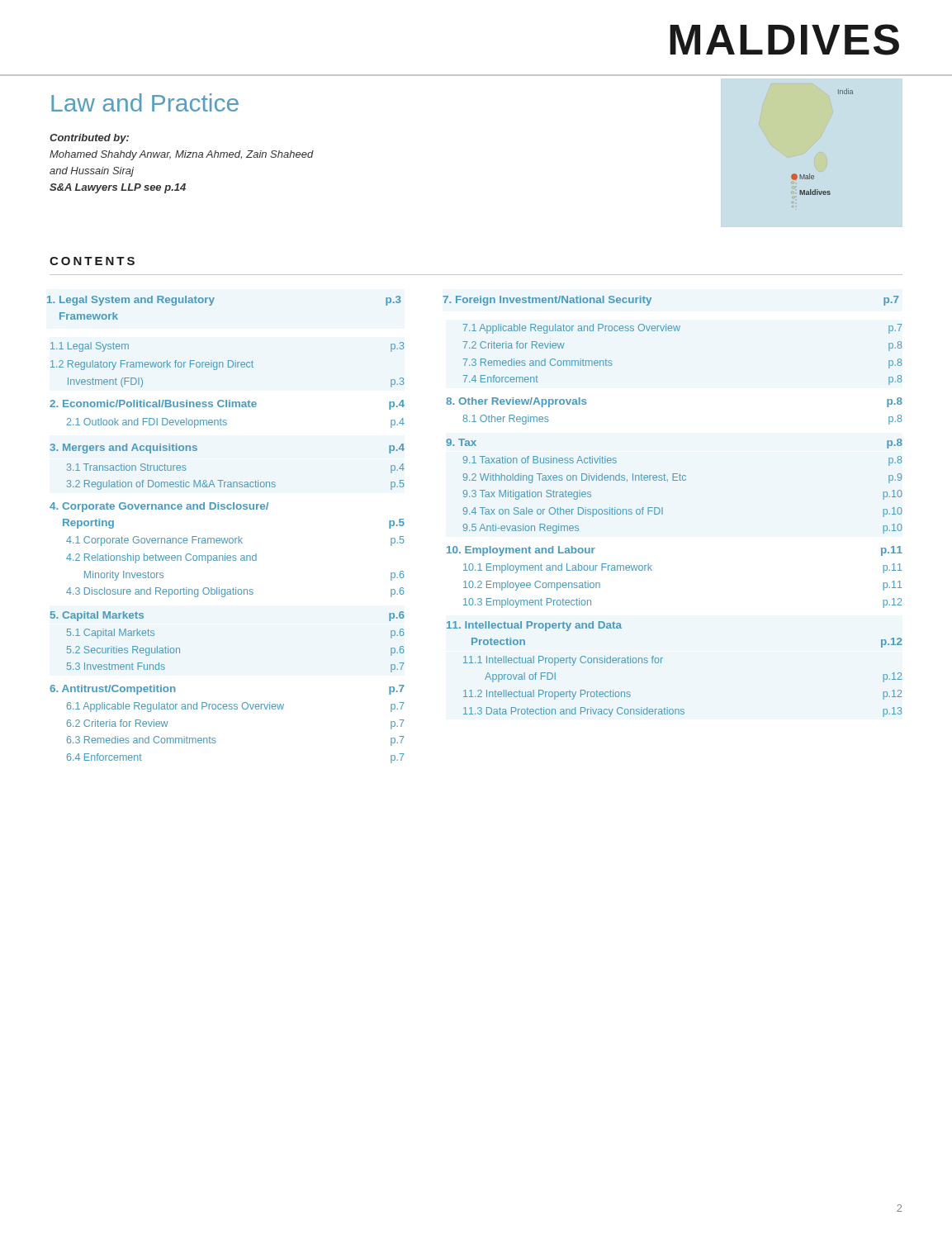Navigate to the region starting "11.3 Data Protection and Privacy Considerationsp.13"
Image resolution: width=952 pixels, height=1239 pixels.
[x=682, y=711]
